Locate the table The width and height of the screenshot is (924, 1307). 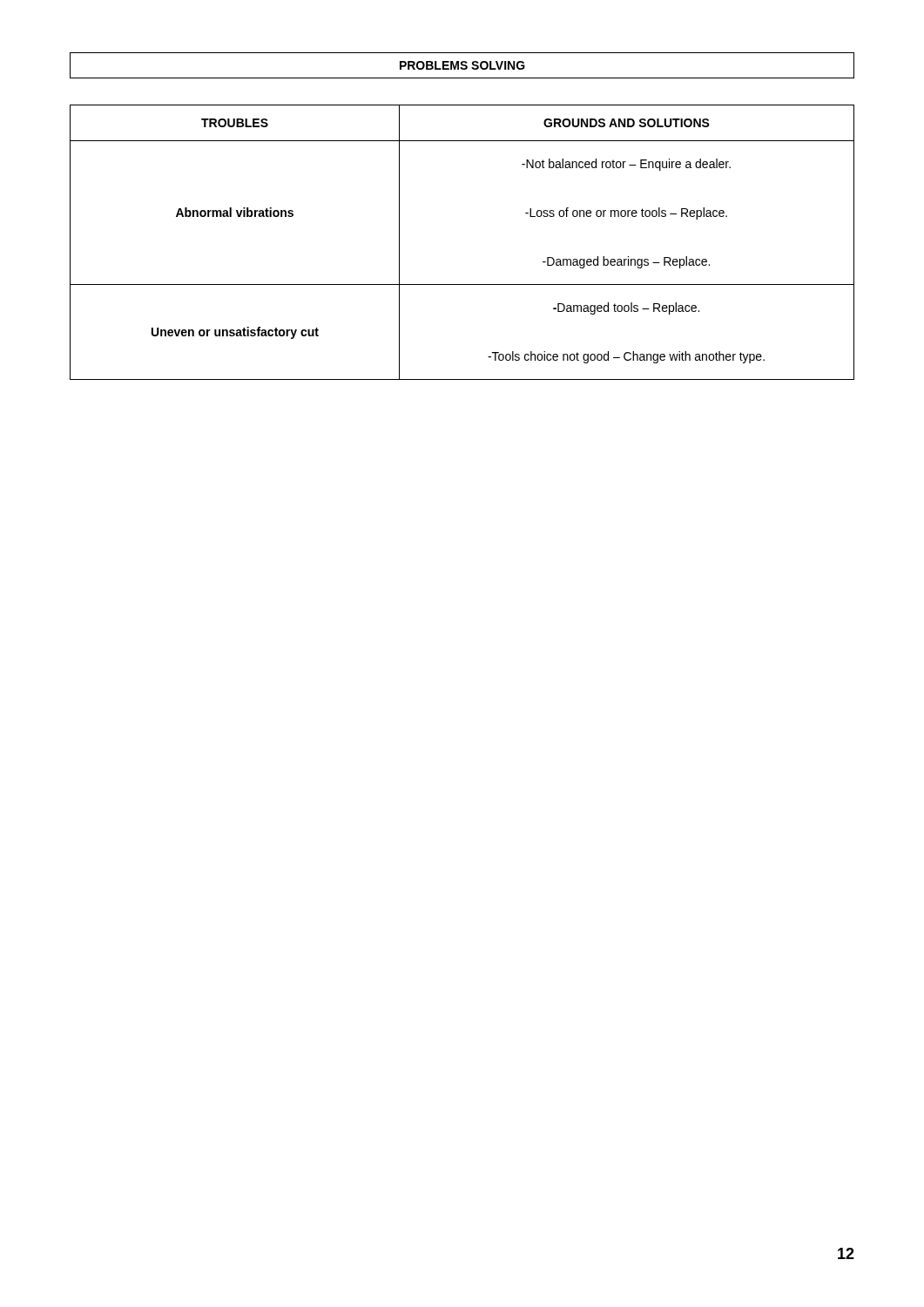pyautogui.click(x=462, y=242)
